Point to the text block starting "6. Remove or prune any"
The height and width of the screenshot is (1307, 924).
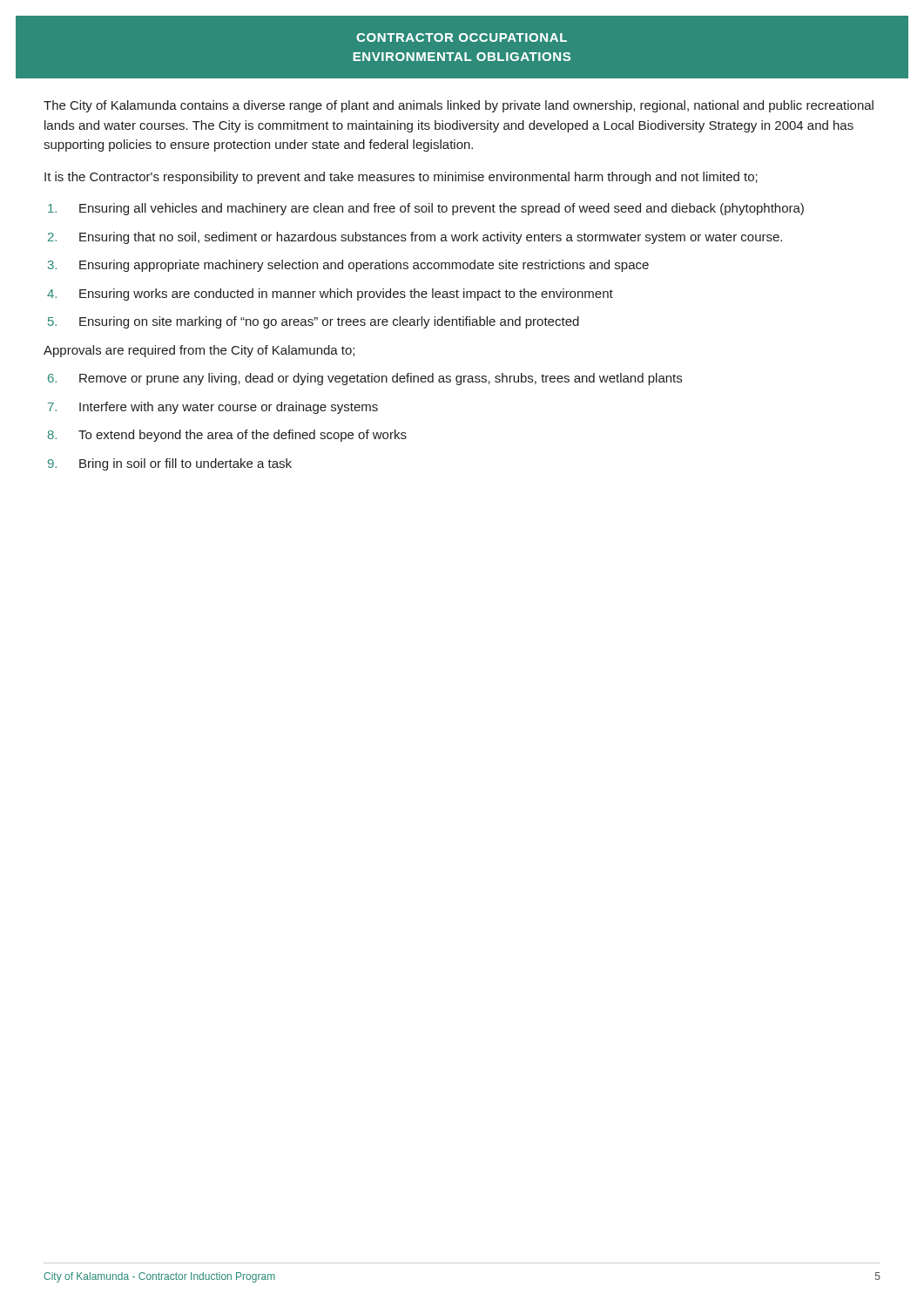pyautogui.click(x=462, y=378)
